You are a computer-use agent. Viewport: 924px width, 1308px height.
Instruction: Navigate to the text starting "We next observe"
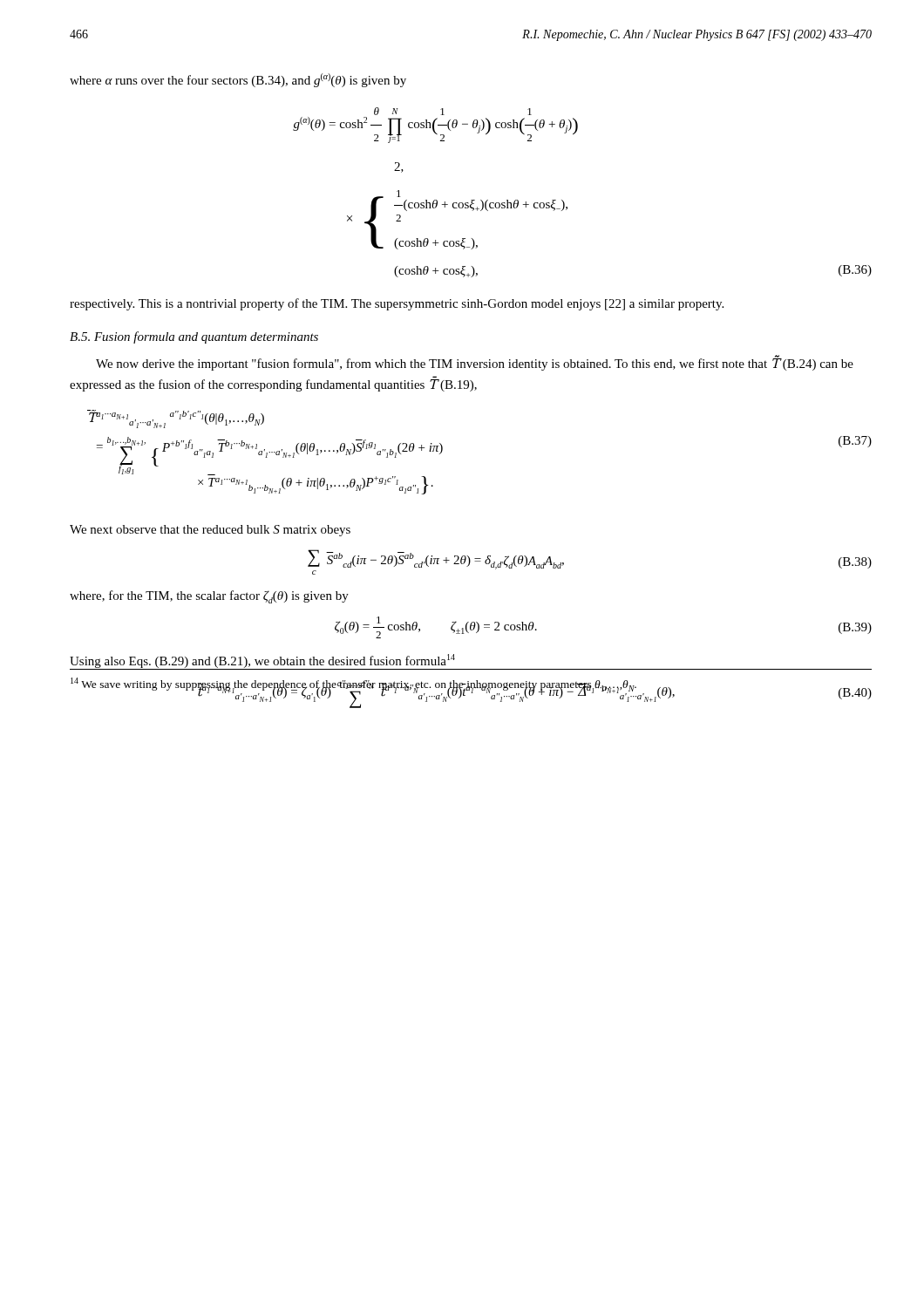point(210,530)
